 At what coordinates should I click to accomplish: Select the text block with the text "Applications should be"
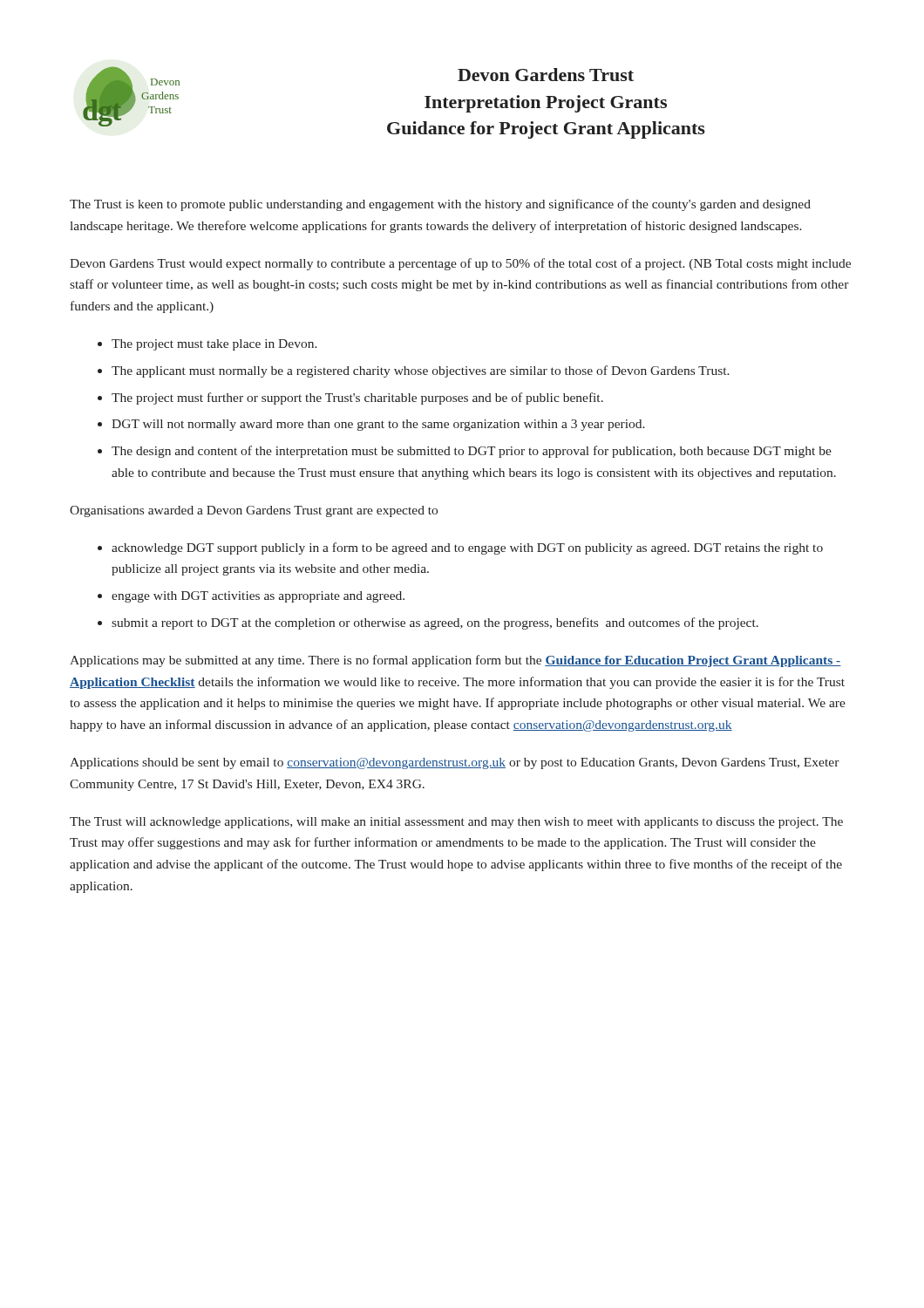(454, 772)
